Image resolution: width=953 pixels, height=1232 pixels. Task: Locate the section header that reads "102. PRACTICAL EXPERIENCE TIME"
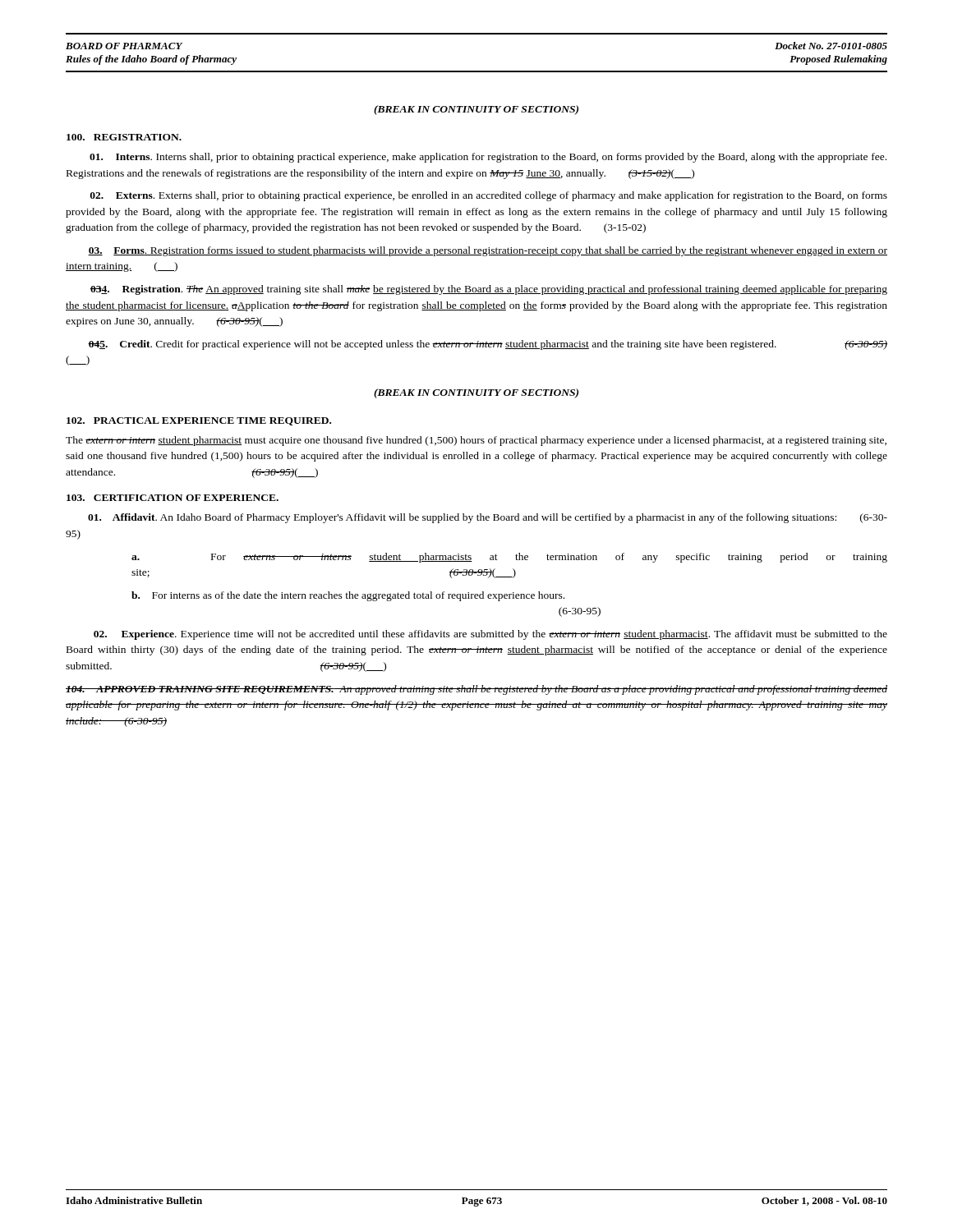pyautogui.click(x=199, y=420)
